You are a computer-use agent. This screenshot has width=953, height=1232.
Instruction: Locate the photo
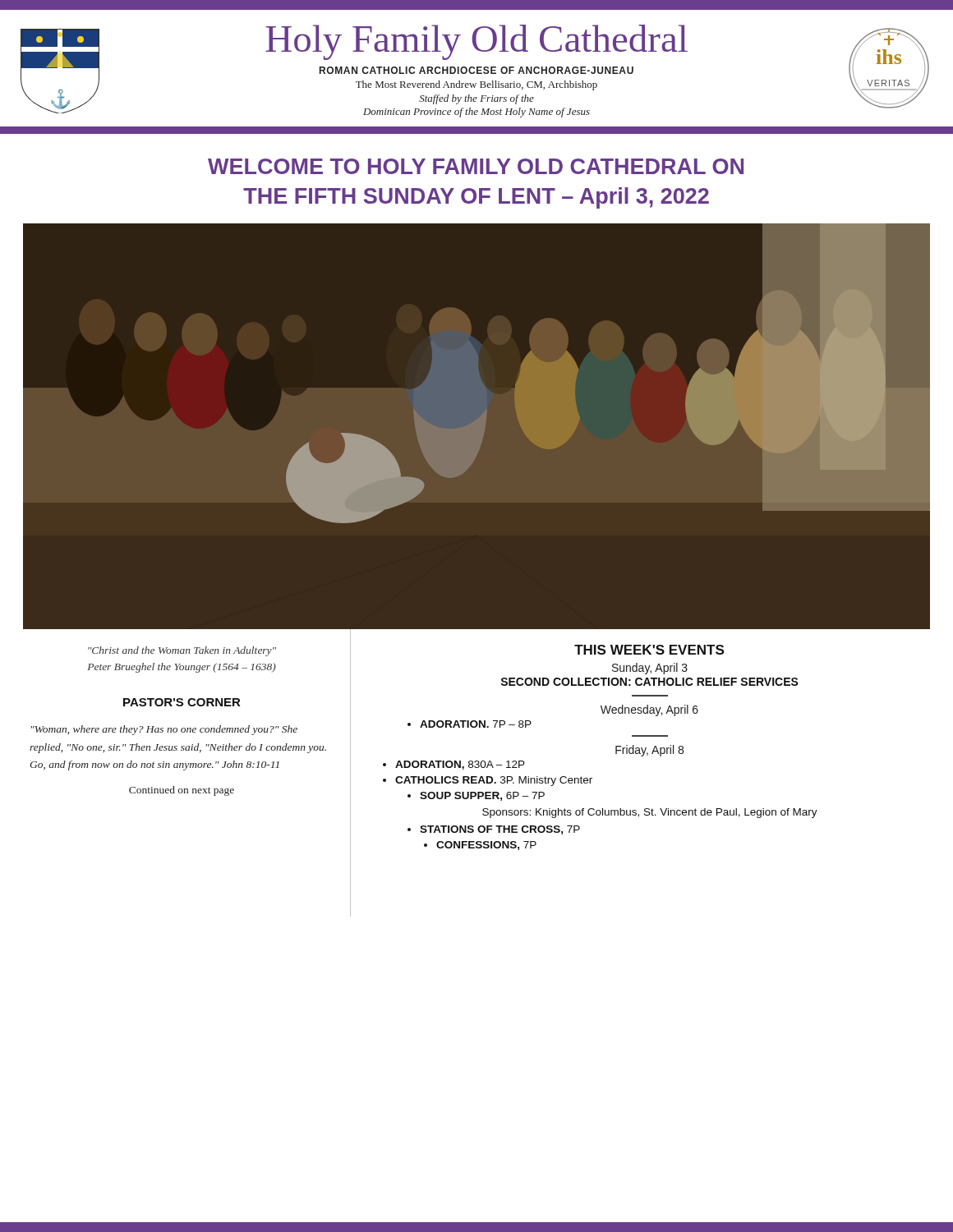point(476,426)
